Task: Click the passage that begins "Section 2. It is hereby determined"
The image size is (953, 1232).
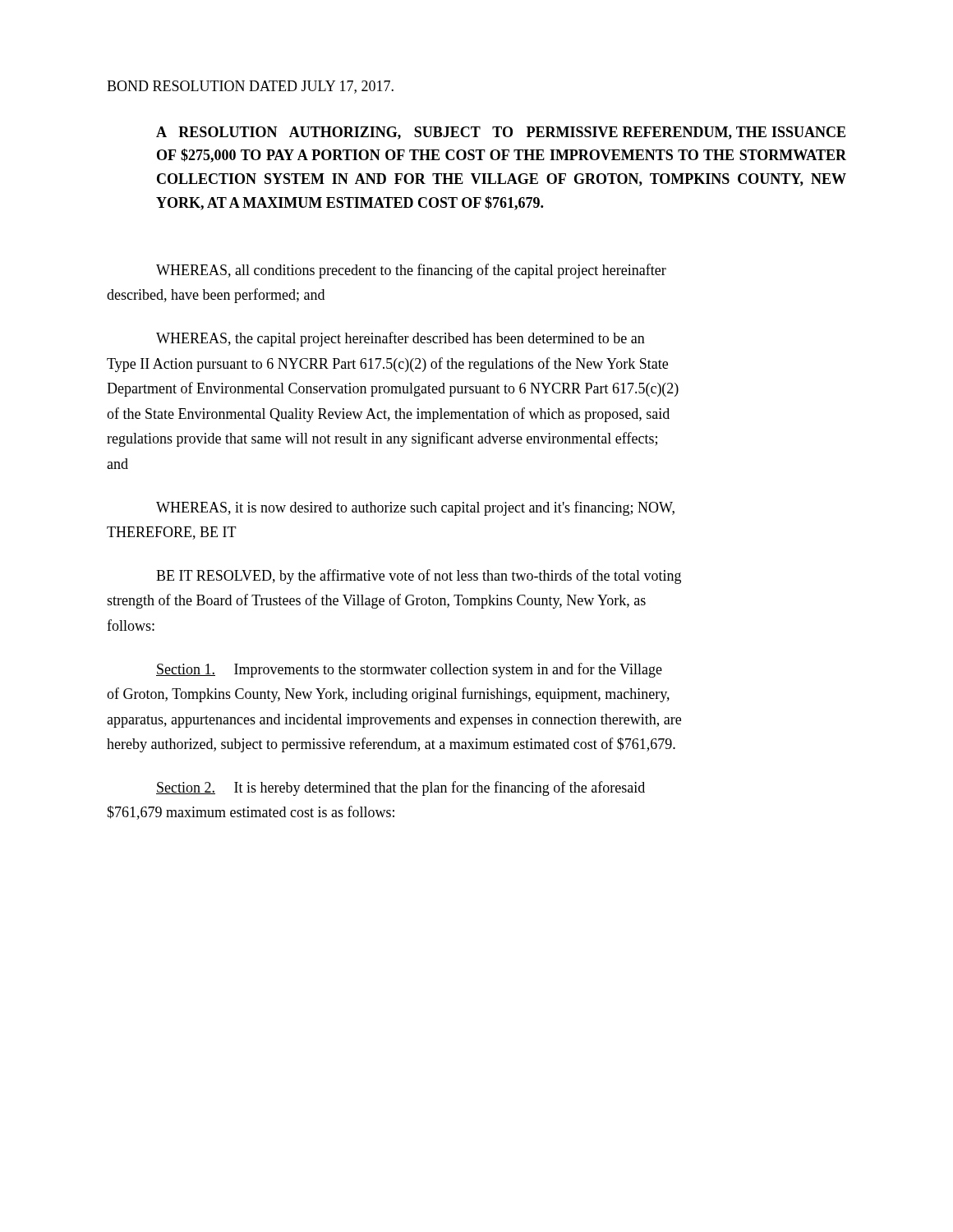Action: pos(376,788)
